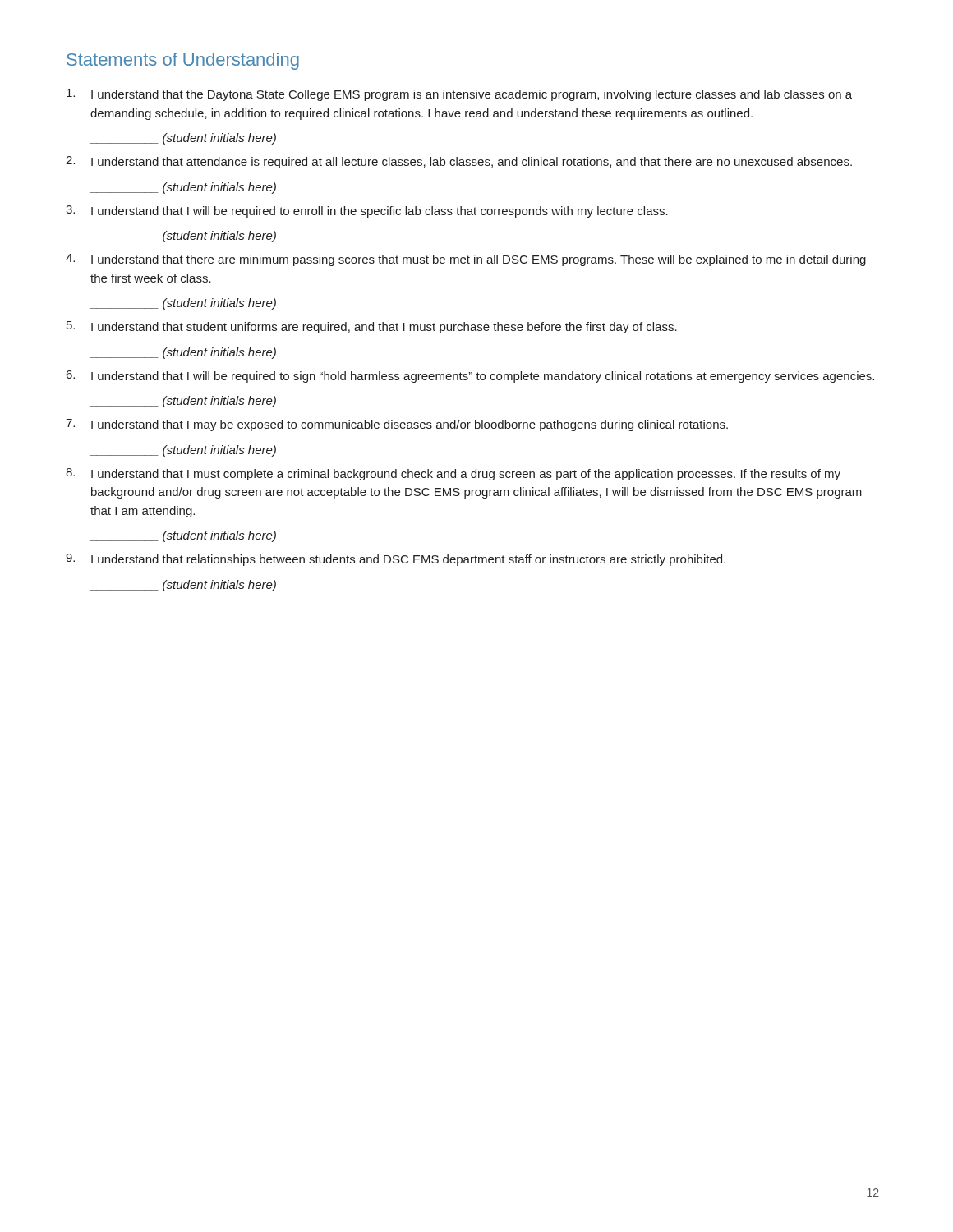The width and height of the screenshot is (953, 1232).
Task: Select the text starting "I understand that the"
Action: coord(472,104)
